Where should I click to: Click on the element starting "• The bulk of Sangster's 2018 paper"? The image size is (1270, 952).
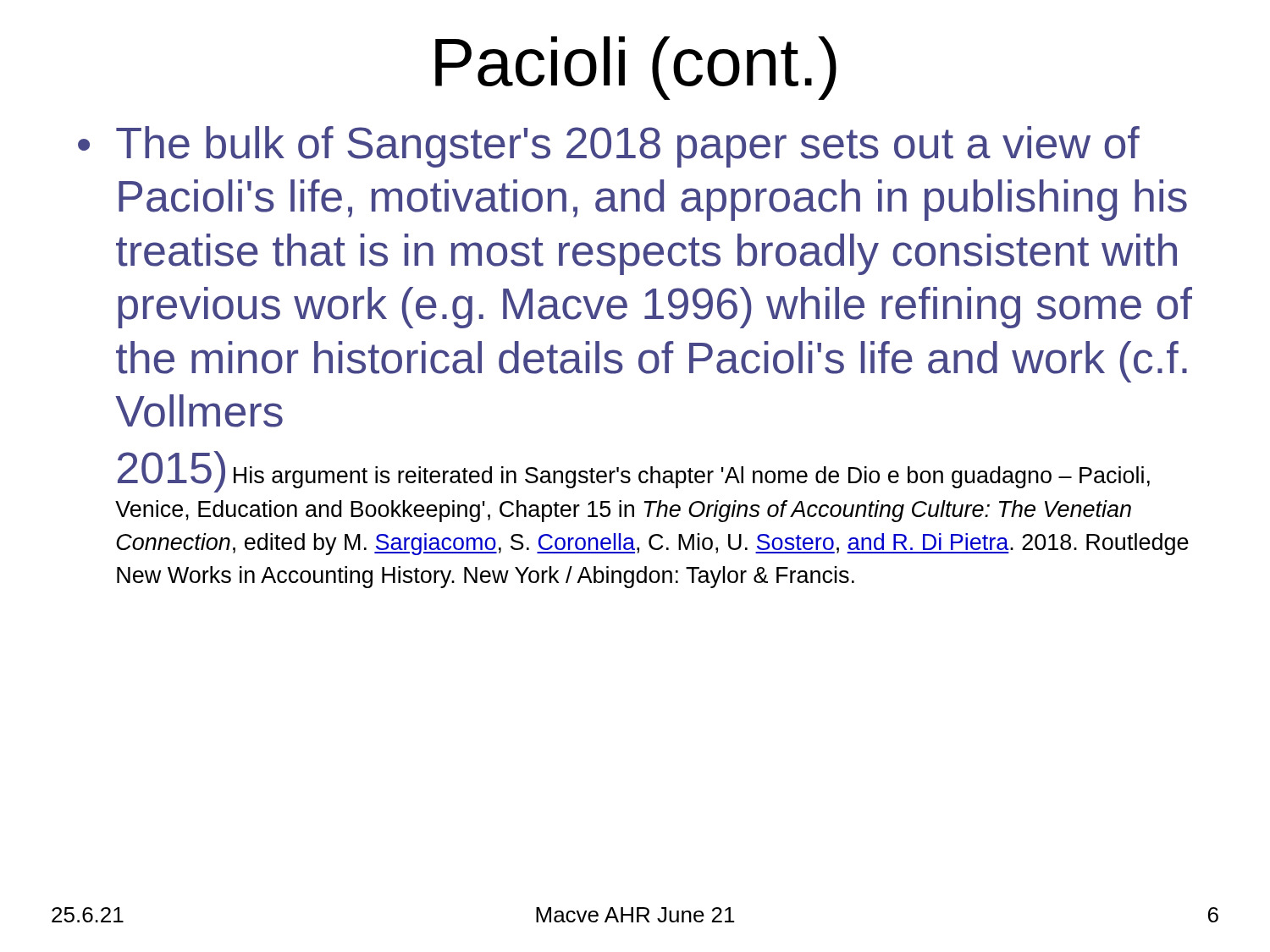(x=648, y=355)
